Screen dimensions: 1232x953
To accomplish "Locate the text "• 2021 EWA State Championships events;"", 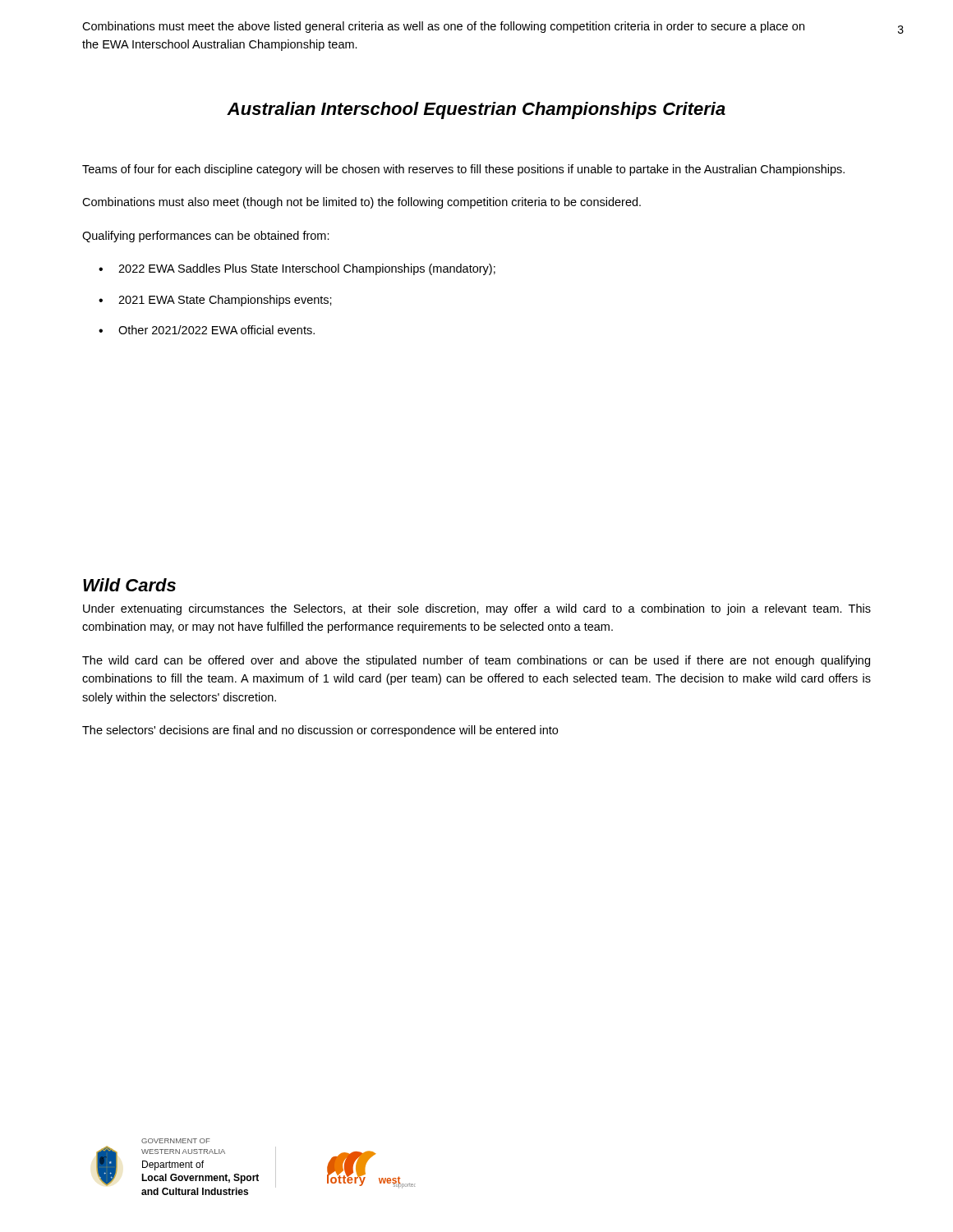I will point(215,300).
